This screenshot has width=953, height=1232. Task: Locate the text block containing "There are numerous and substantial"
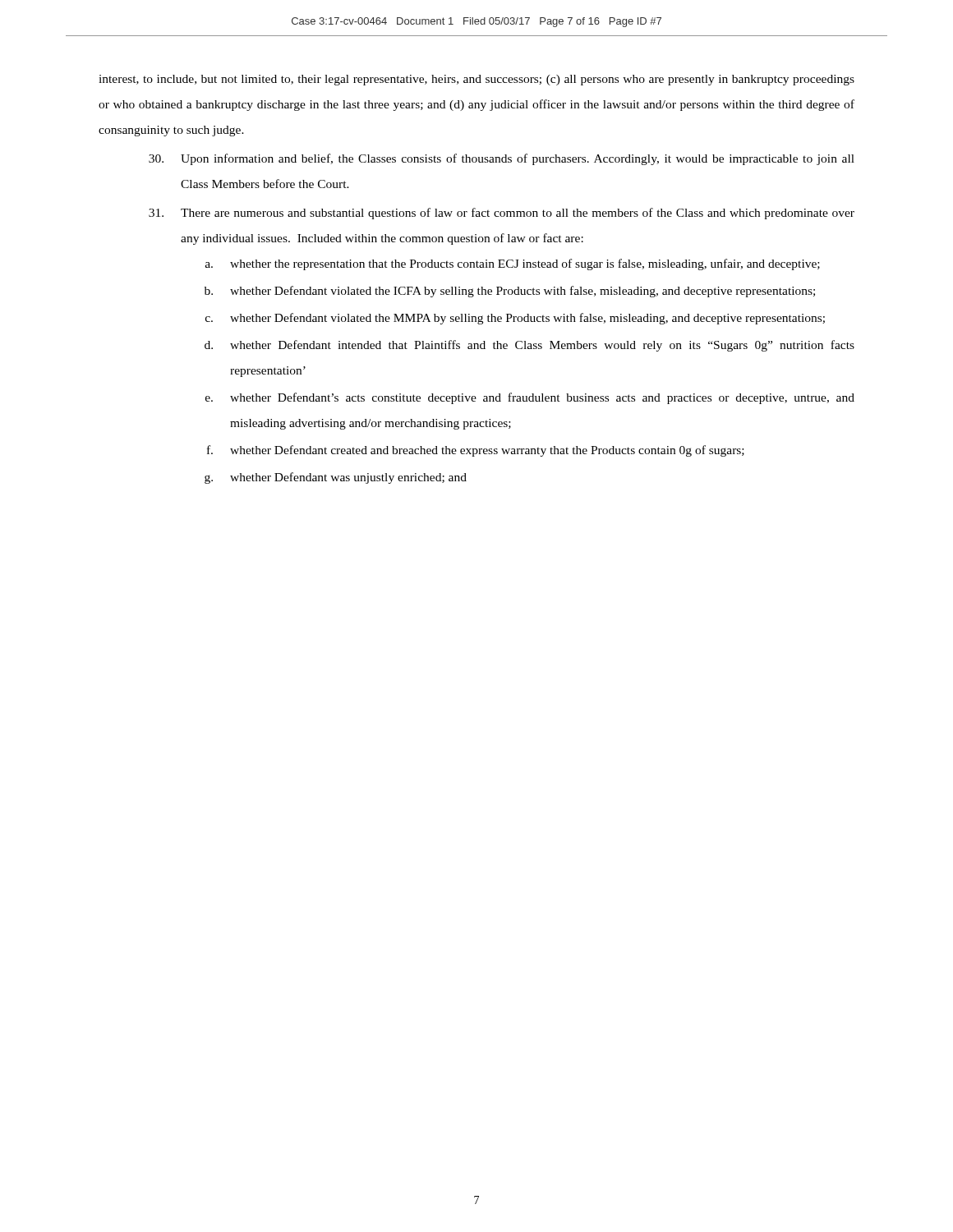(476, 225)
